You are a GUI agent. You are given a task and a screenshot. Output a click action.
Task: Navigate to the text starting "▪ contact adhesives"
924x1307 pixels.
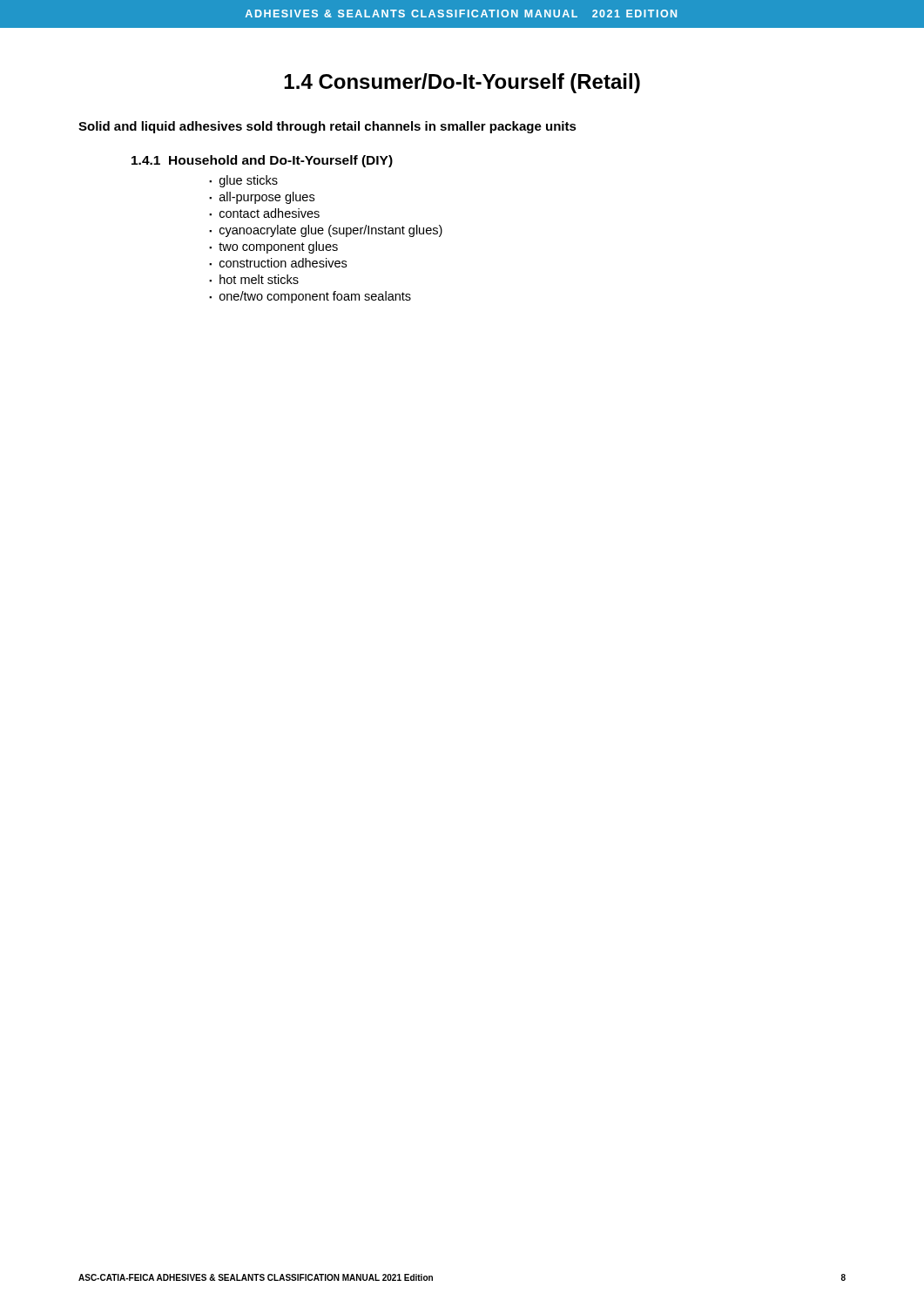[x=264, y=213]
